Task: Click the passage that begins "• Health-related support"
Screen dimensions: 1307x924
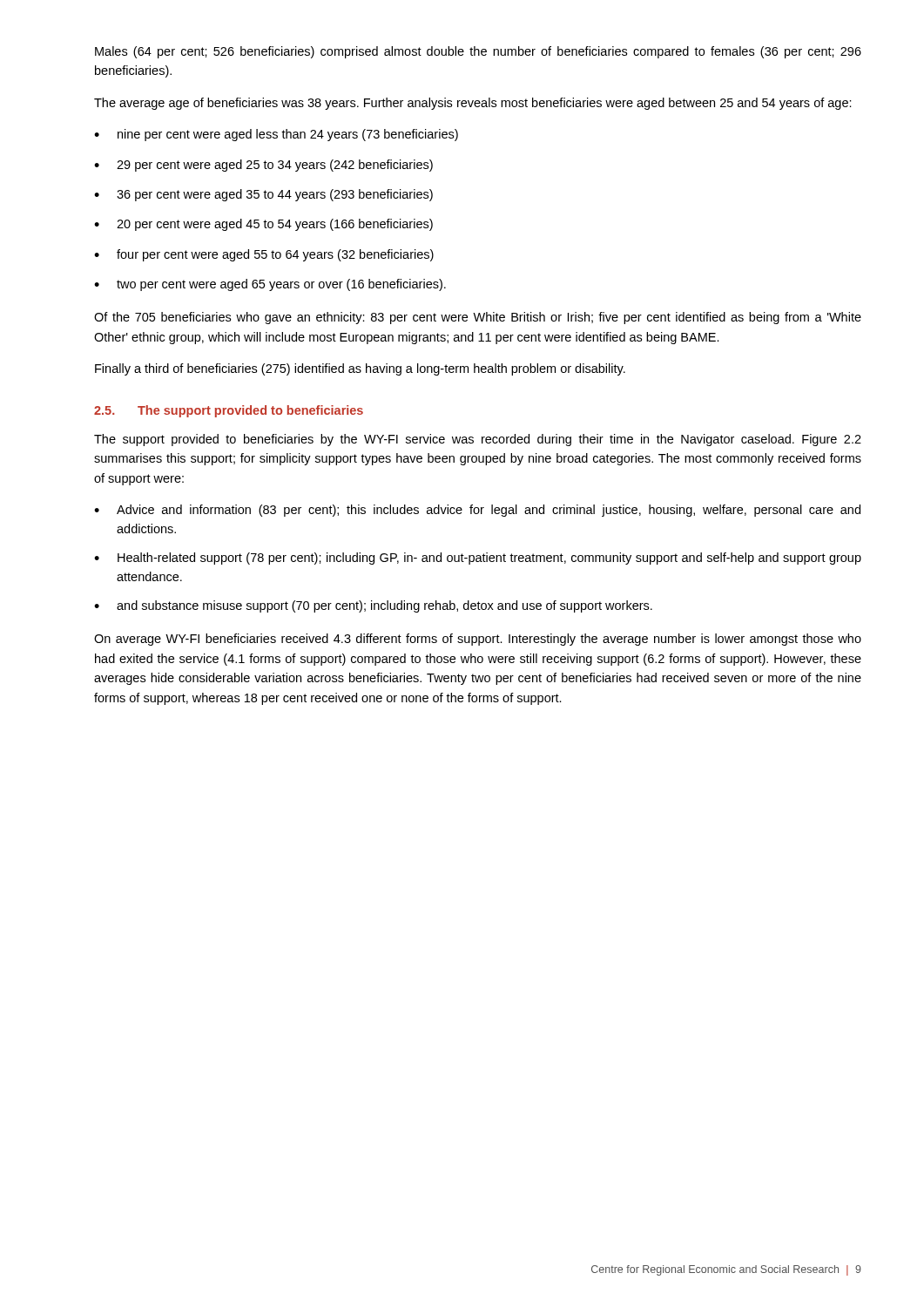Action: (x=478, y=568)
